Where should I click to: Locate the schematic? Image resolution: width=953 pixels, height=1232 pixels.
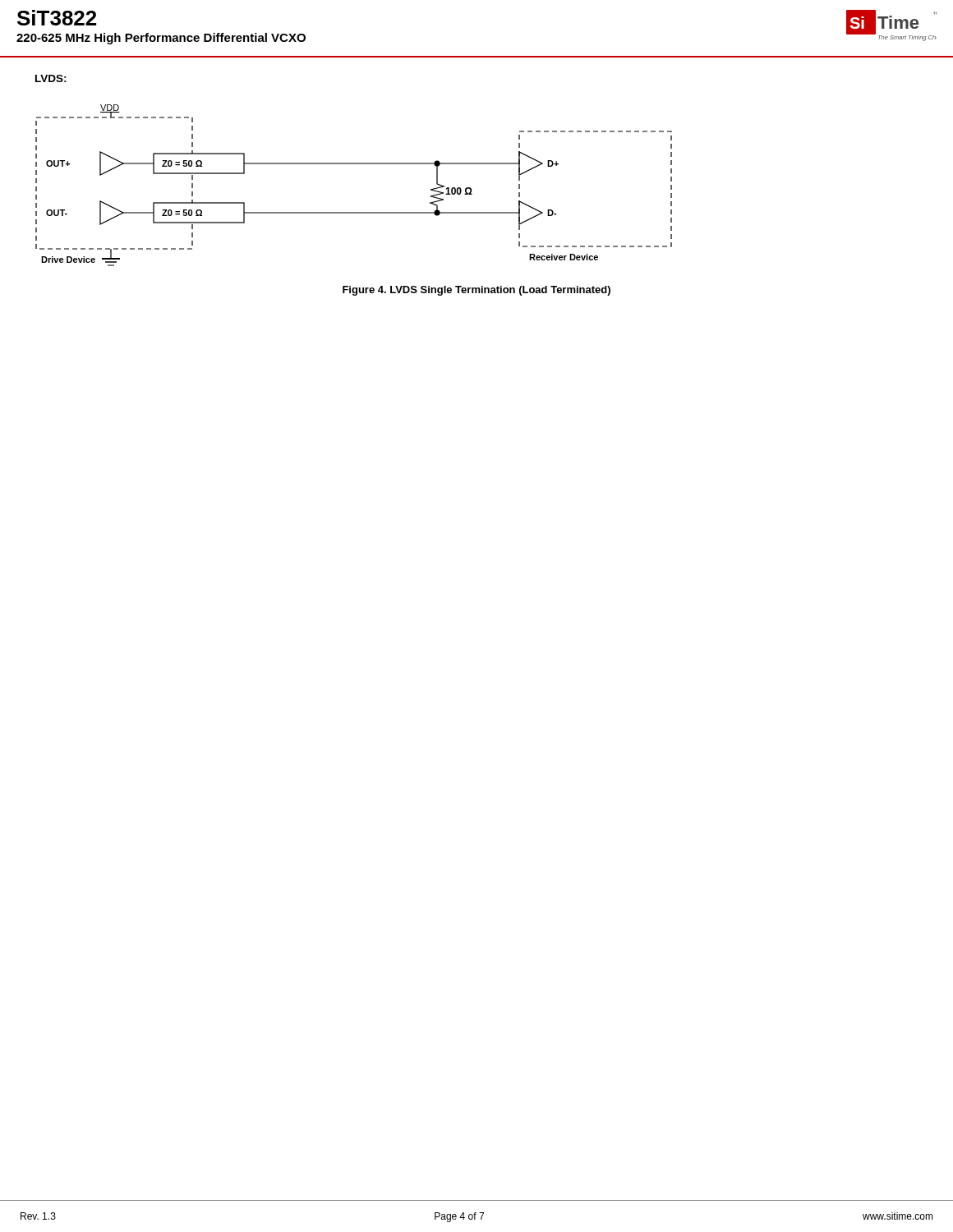355,186
